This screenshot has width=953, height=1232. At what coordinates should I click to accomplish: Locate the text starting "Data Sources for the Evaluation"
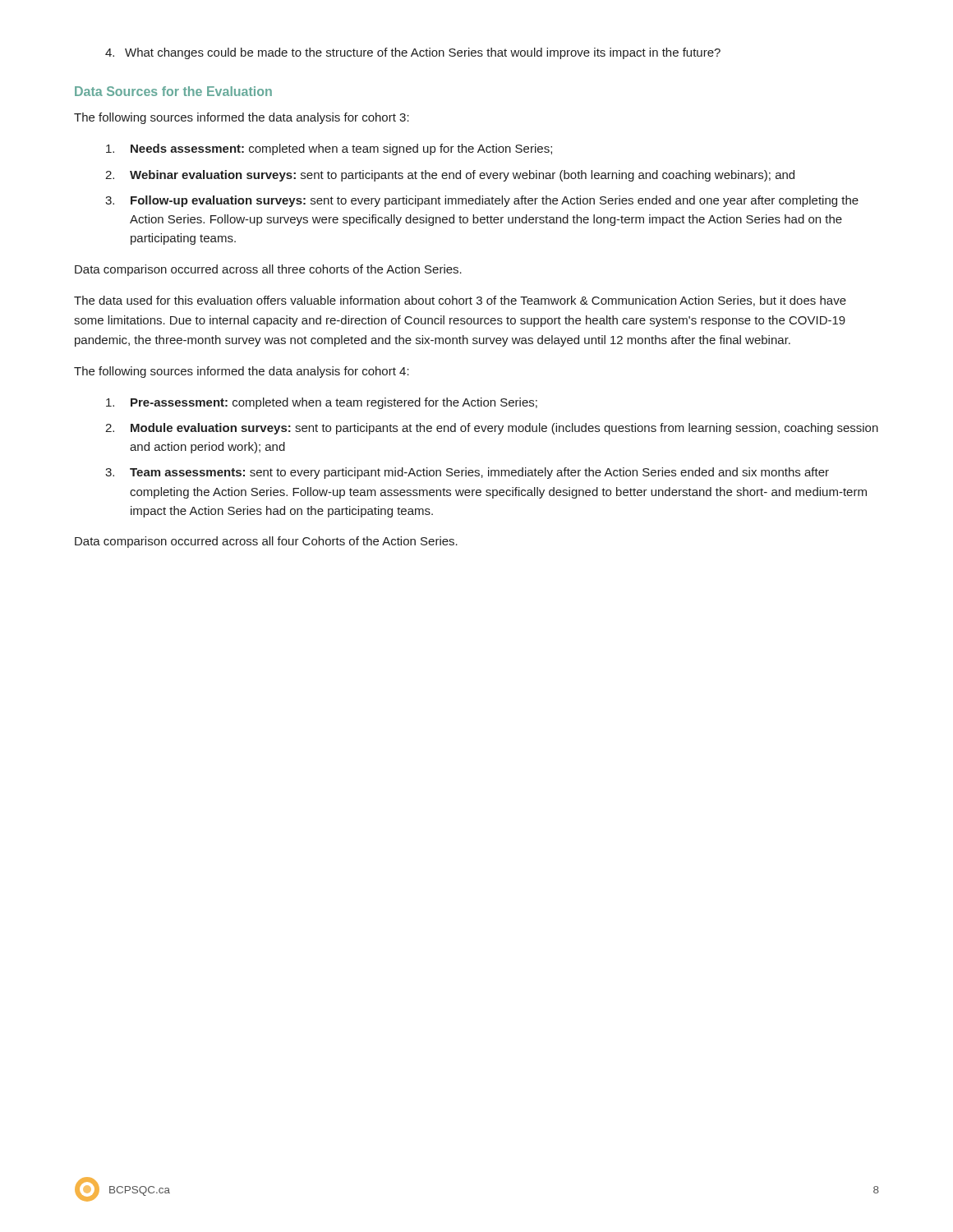[173, 92]
